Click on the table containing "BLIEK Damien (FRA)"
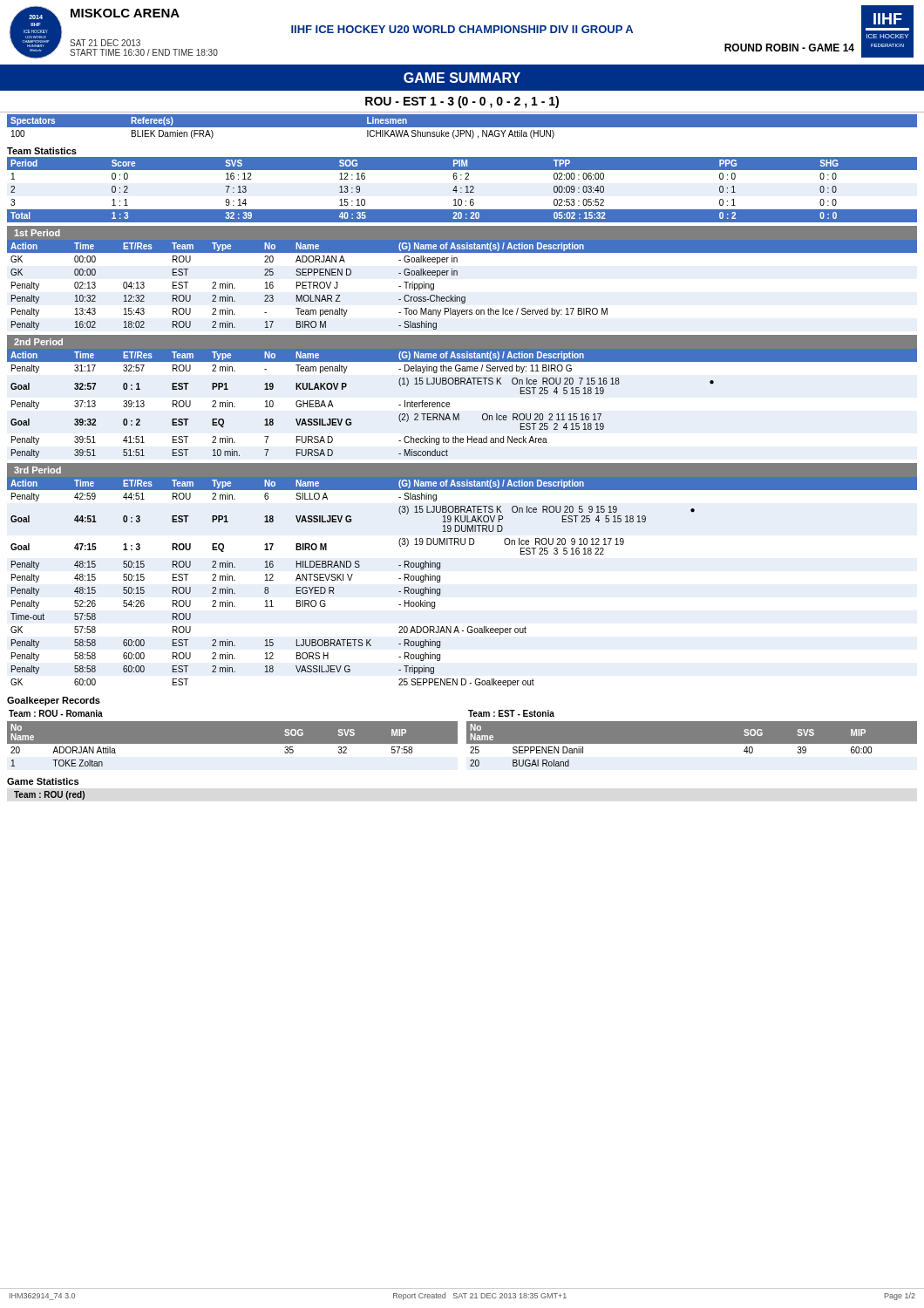924x1308 pixels. click(x=462, y=127)
